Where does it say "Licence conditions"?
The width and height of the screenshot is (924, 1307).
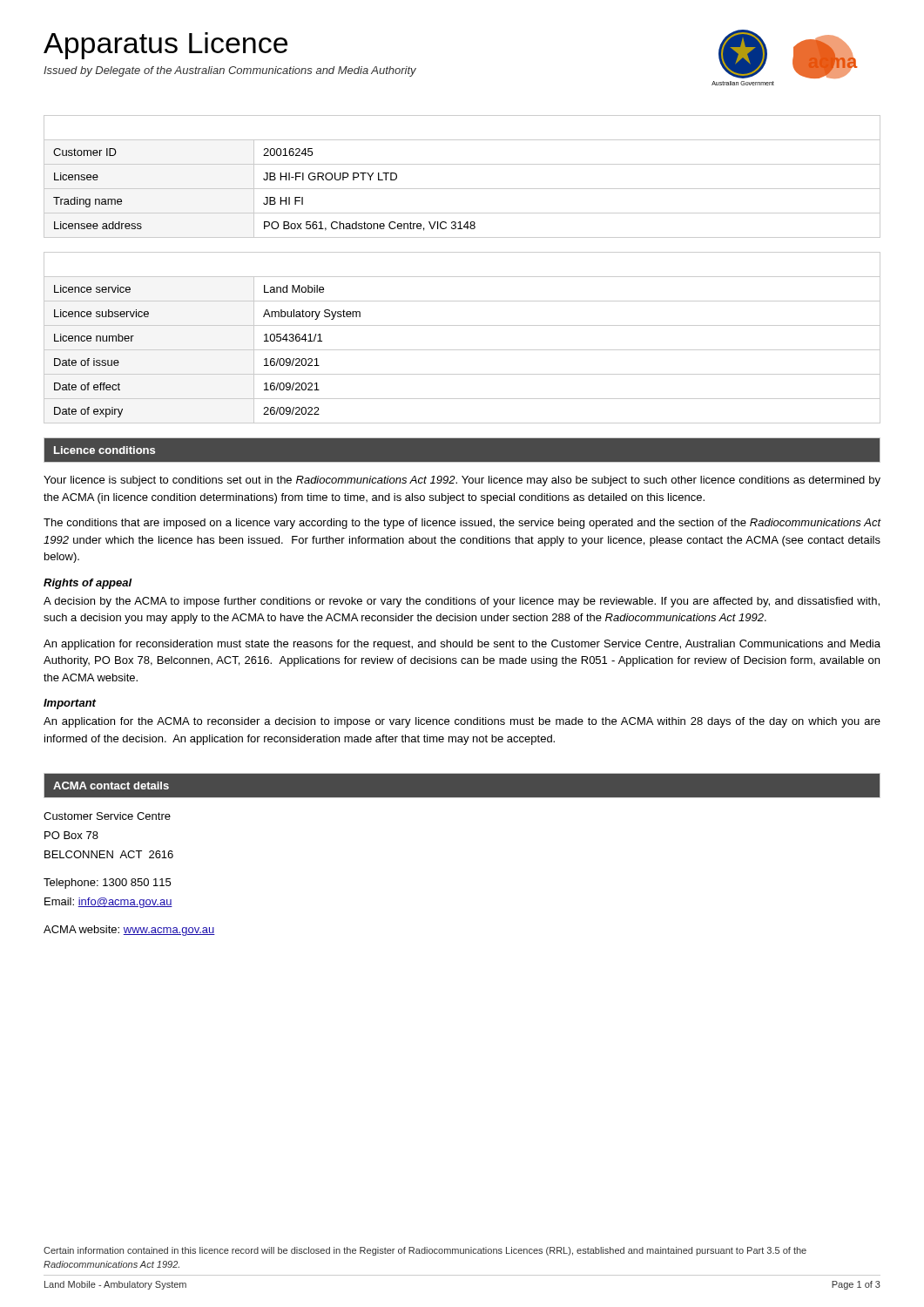[104, 450]
